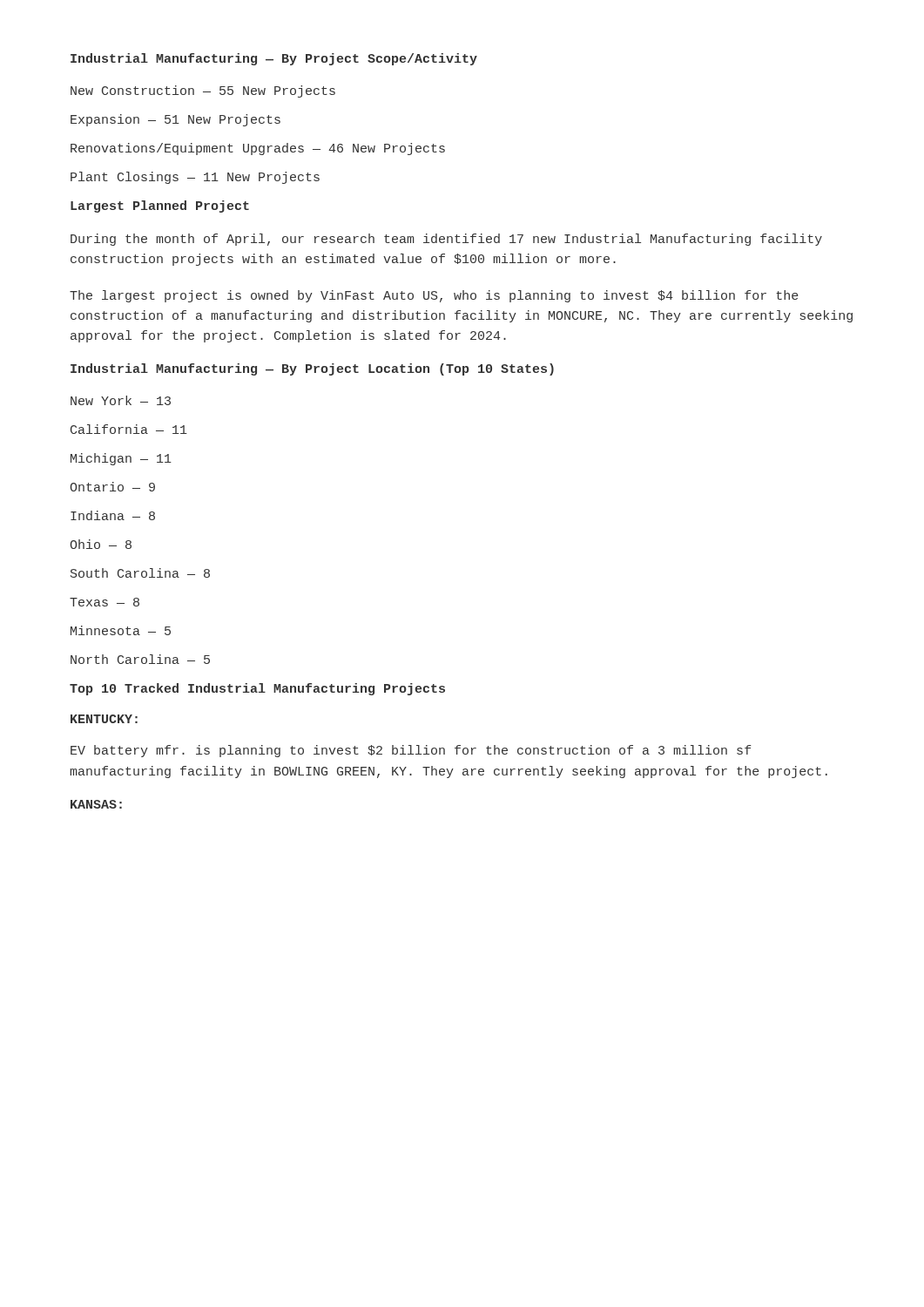This screenshot has height=1307, width=924.
Task: Click on the list item with the text "New York — 13"
Action: click(x=121, y=402)
